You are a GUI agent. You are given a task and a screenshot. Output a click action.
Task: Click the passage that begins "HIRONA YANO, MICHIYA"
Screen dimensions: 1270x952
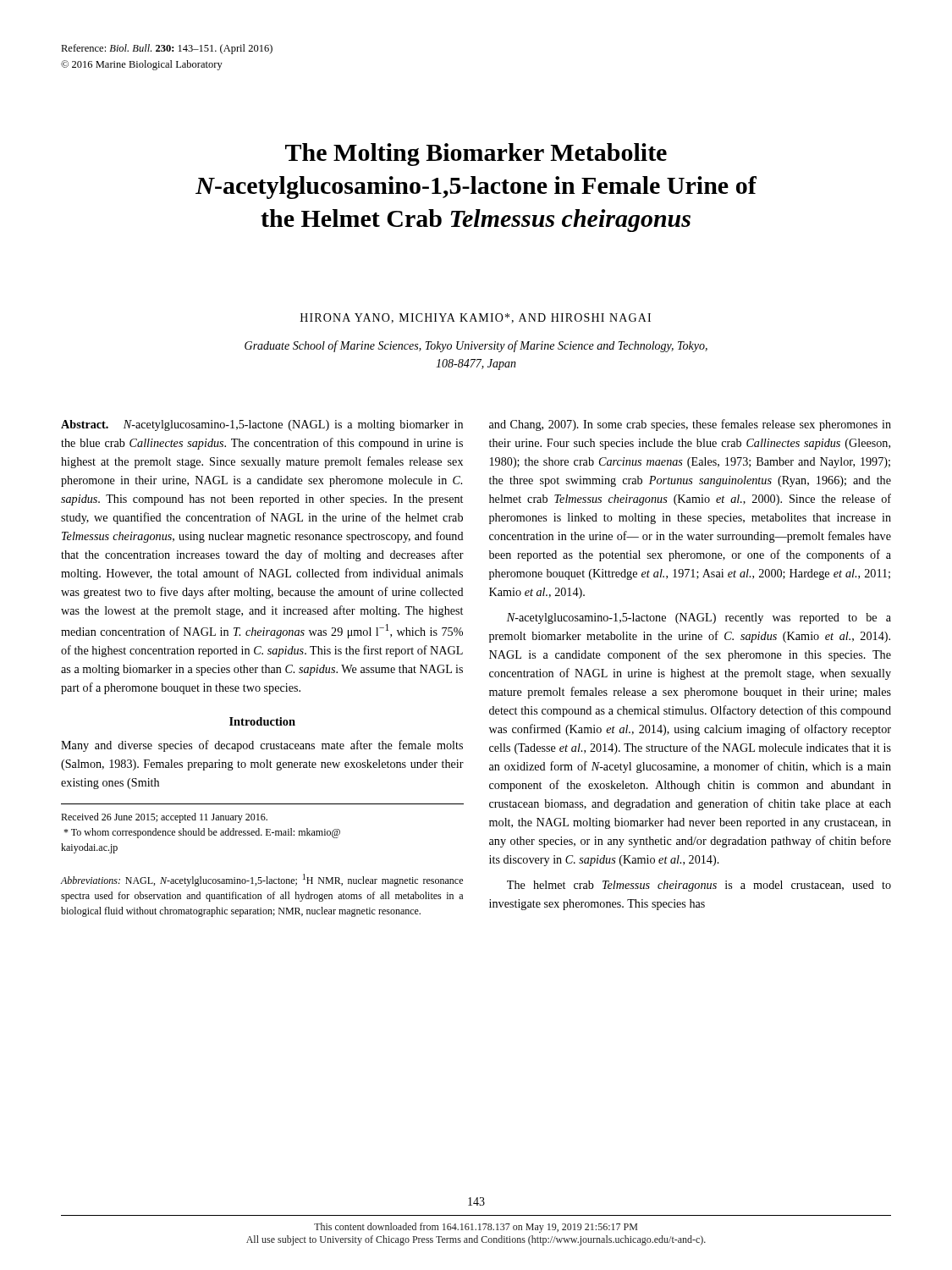coord(476,318)
